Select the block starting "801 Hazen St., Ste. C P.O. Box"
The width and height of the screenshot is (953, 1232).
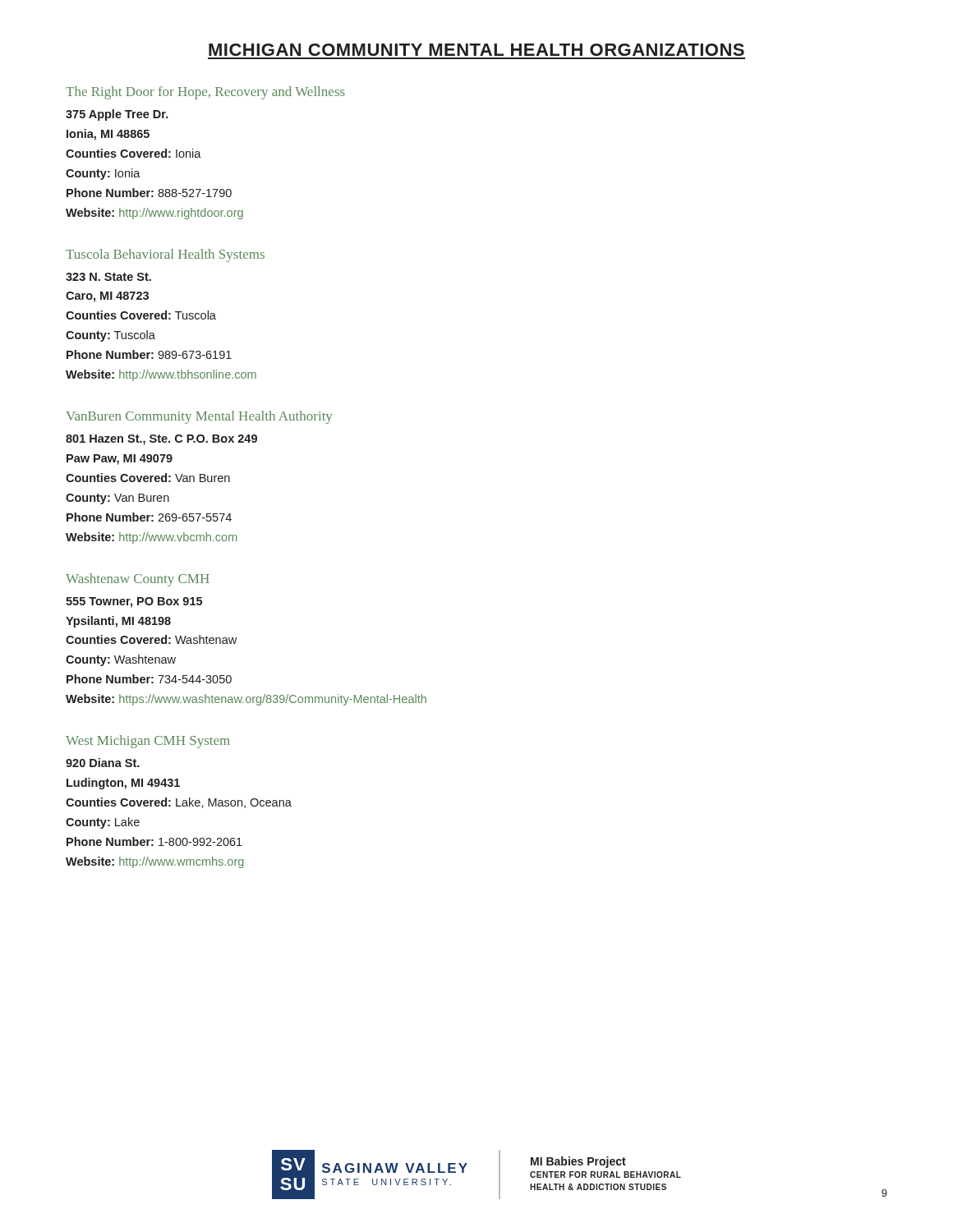(x=161, y=440)
